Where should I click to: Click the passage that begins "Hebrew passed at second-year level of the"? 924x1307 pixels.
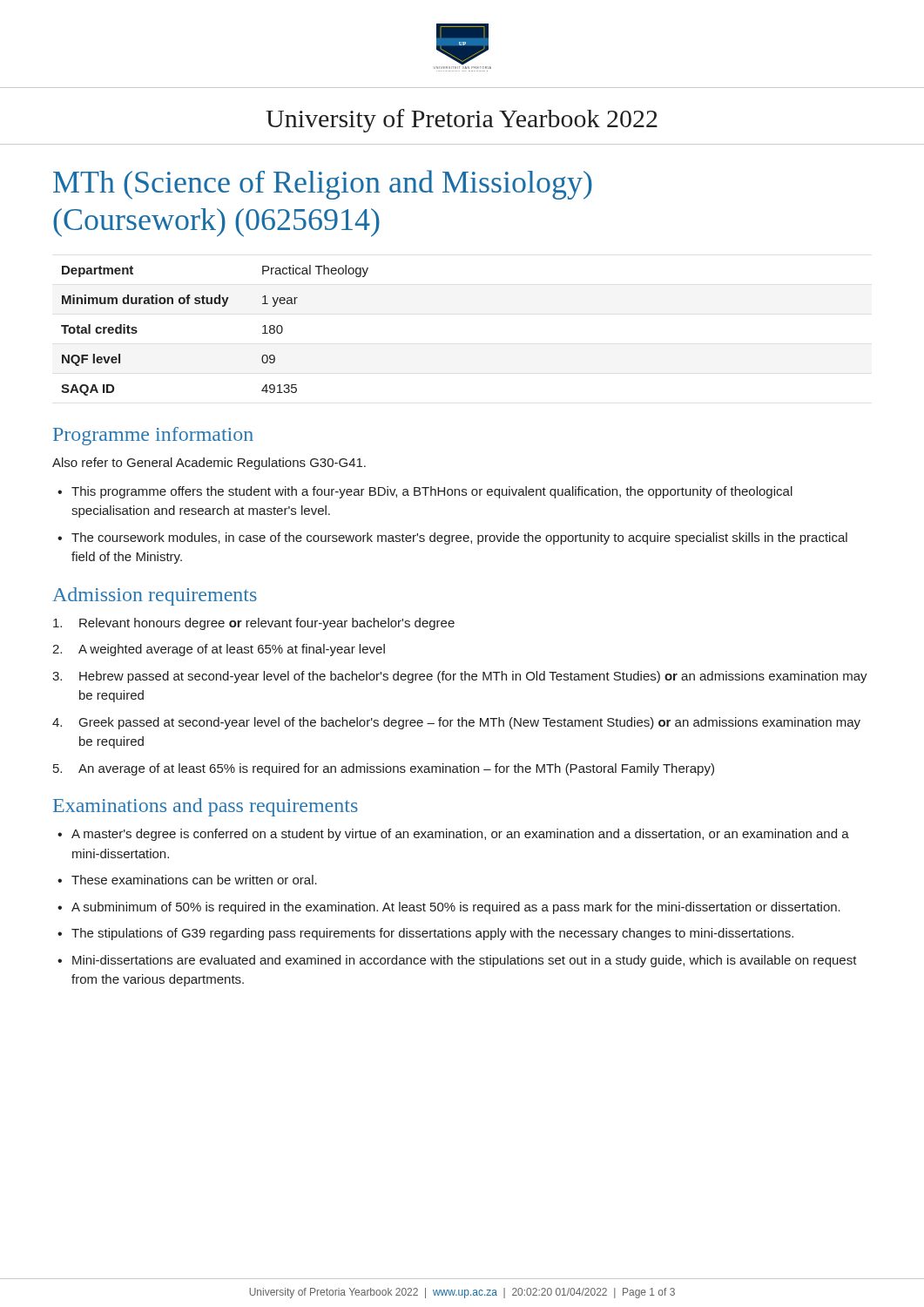[x=462, y=686]
